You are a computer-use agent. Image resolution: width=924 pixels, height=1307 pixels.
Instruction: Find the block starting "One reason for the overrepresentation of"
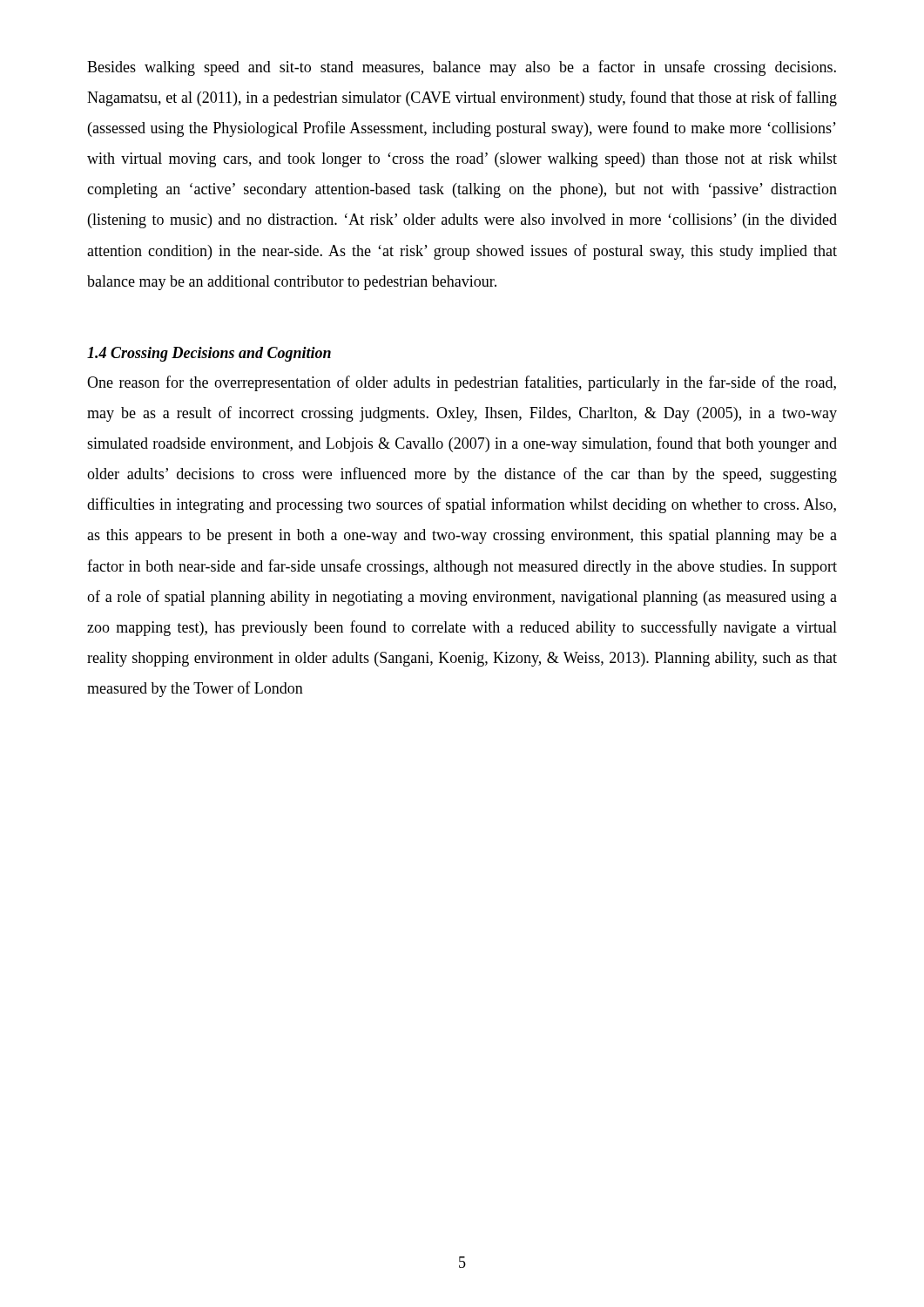pyautogui.click(x=462, y=536)
